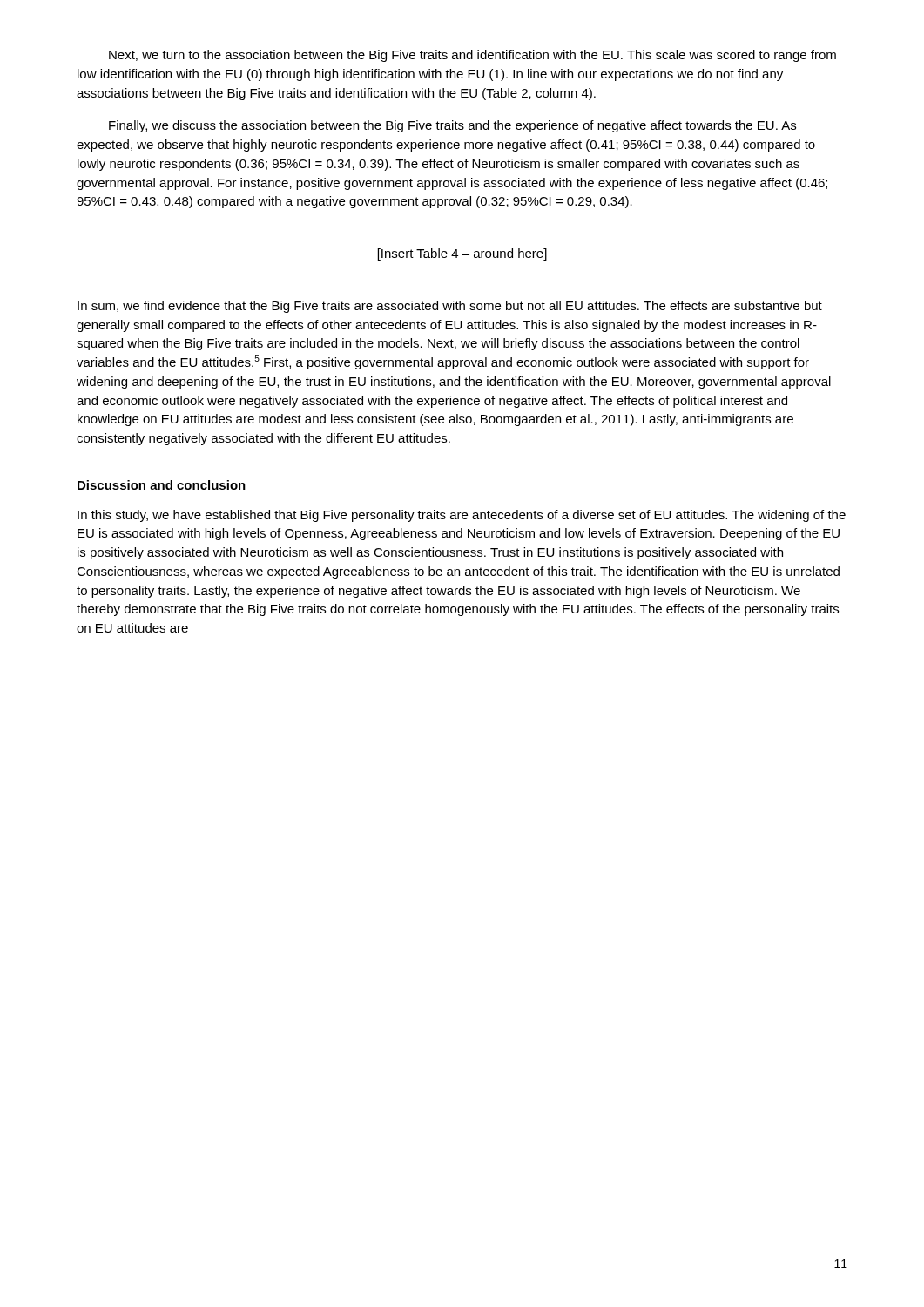The height and width of the screenshot is (1307, 924).
Task: Point to the block beginning "Next, we turn"
Action: pyautogui.click(x=462, y=128)
